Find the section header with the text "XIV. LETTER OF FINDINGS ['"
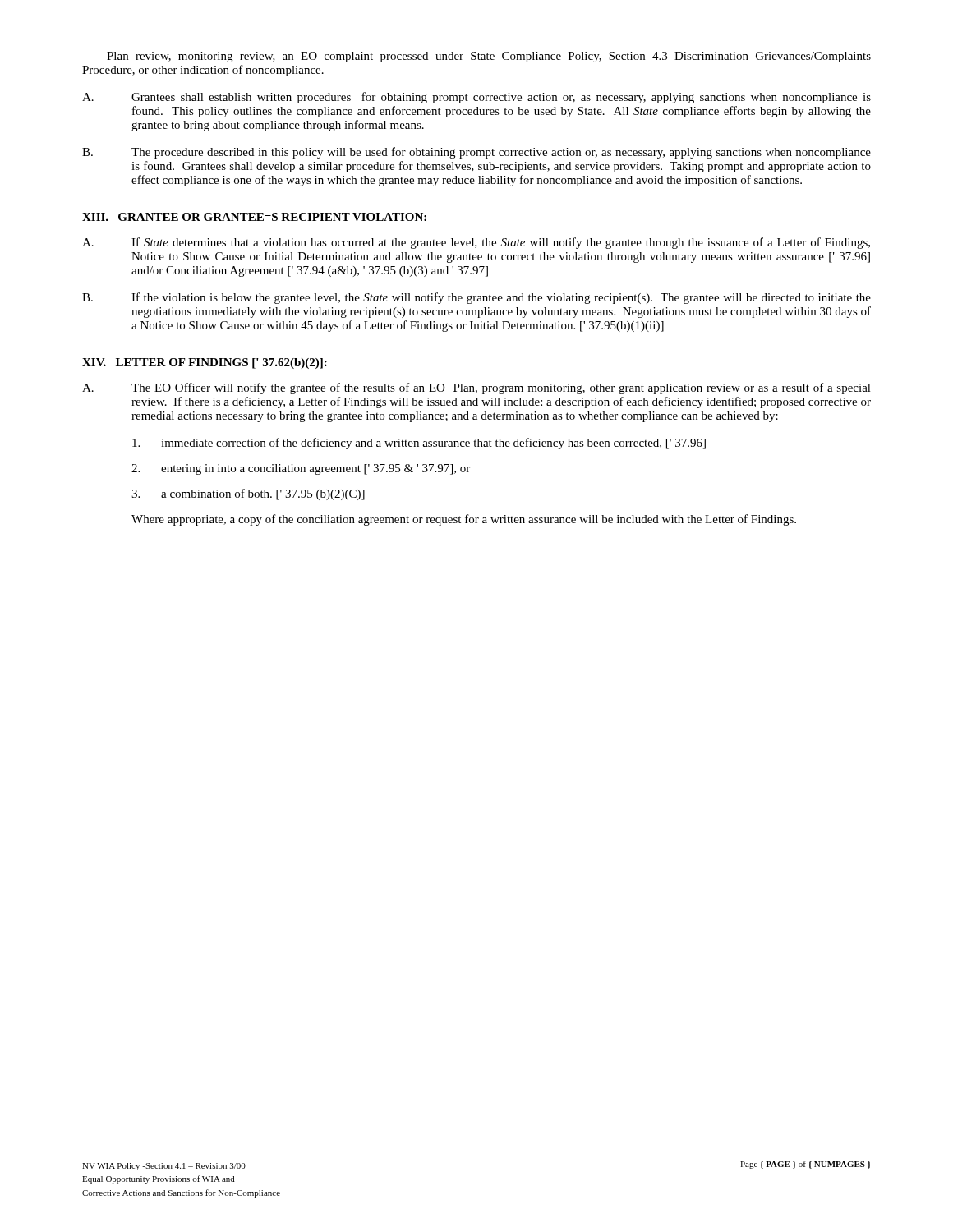 205,362
